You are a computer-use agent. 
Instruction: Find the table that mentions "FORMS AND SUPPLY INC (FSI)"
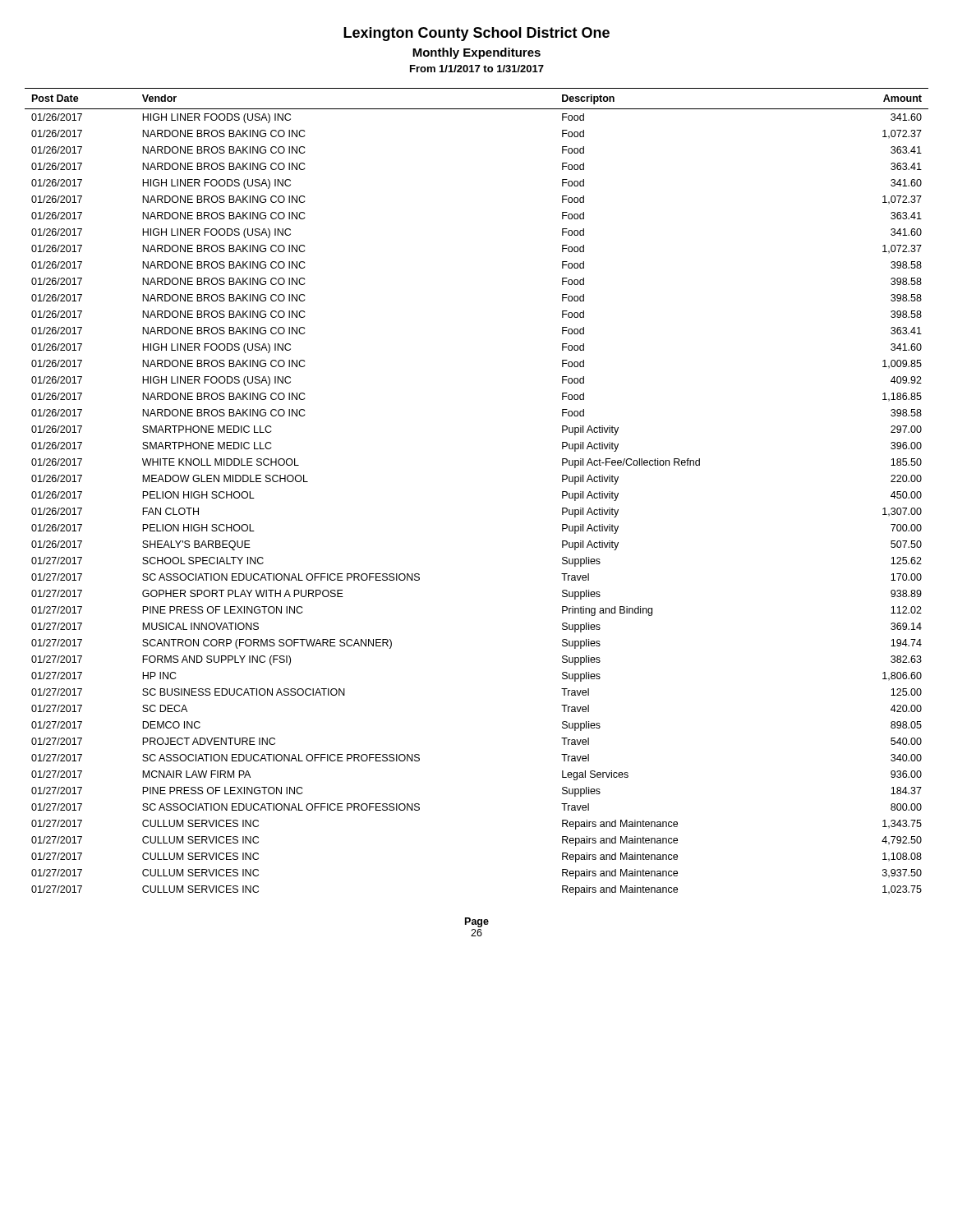(x=476, y=493)
